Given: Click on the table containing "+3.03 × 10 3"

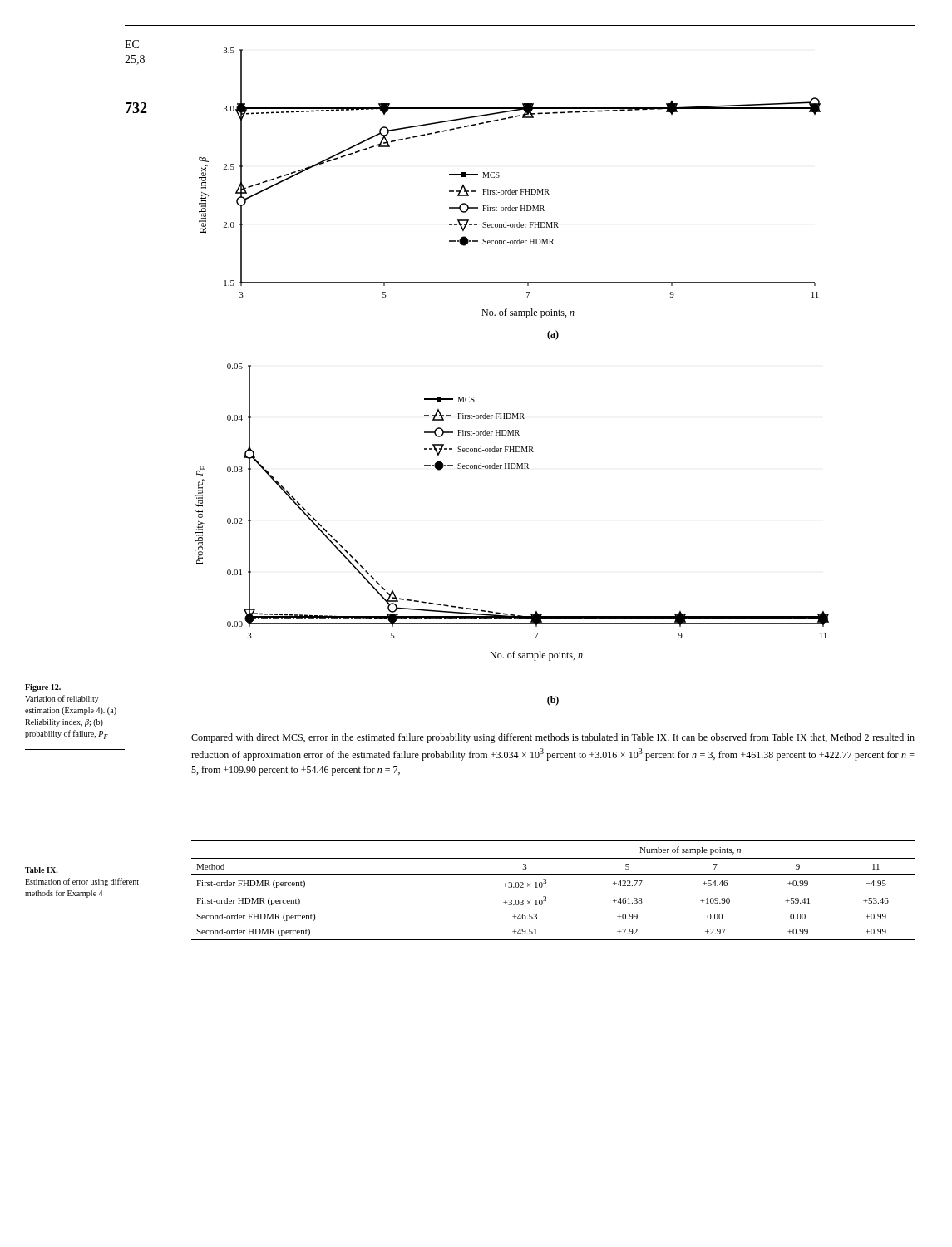Looking at the screenshot, I should 553,890.
